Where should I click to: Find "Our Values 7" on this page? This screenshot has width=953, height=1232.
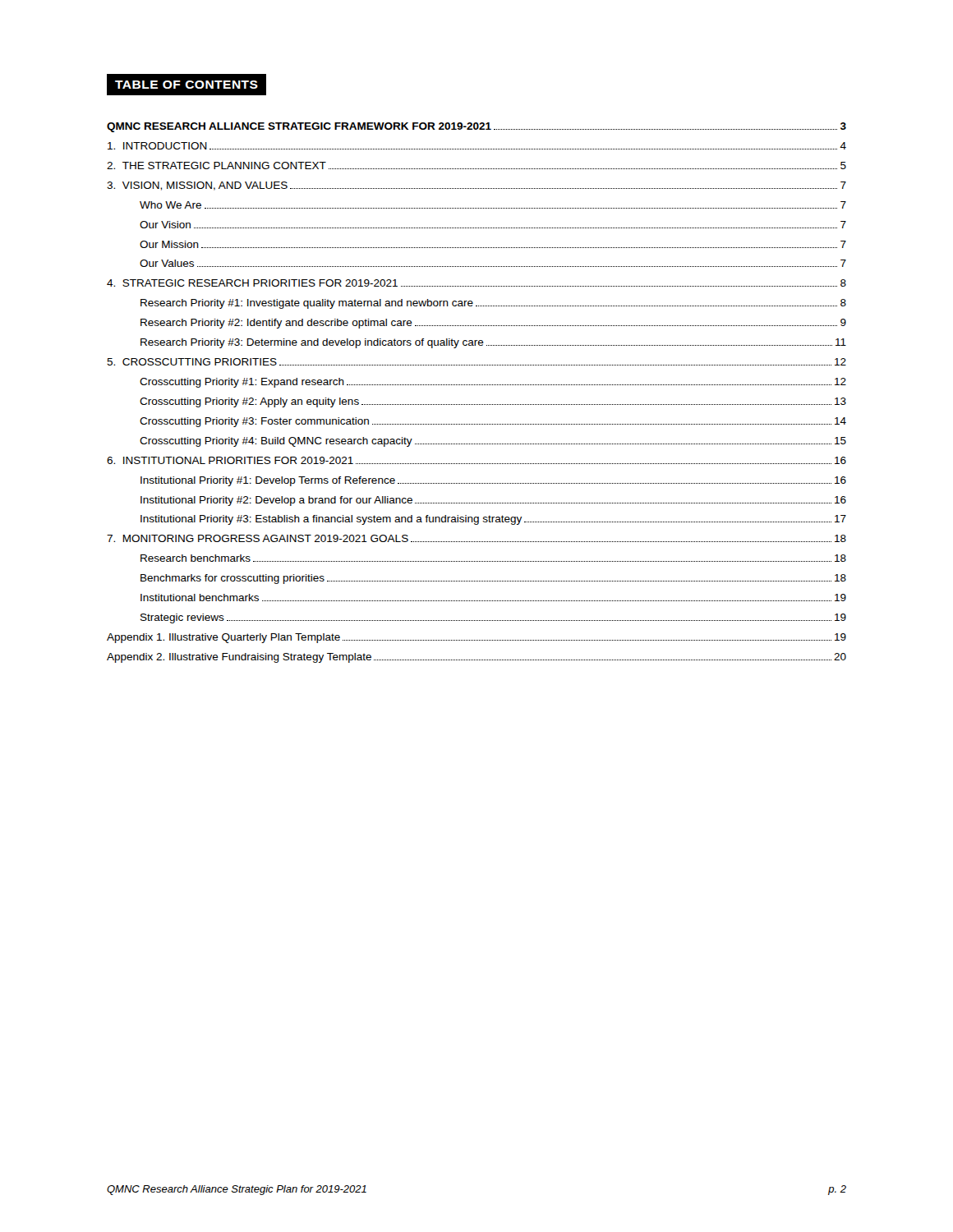(x=493, y=264)
